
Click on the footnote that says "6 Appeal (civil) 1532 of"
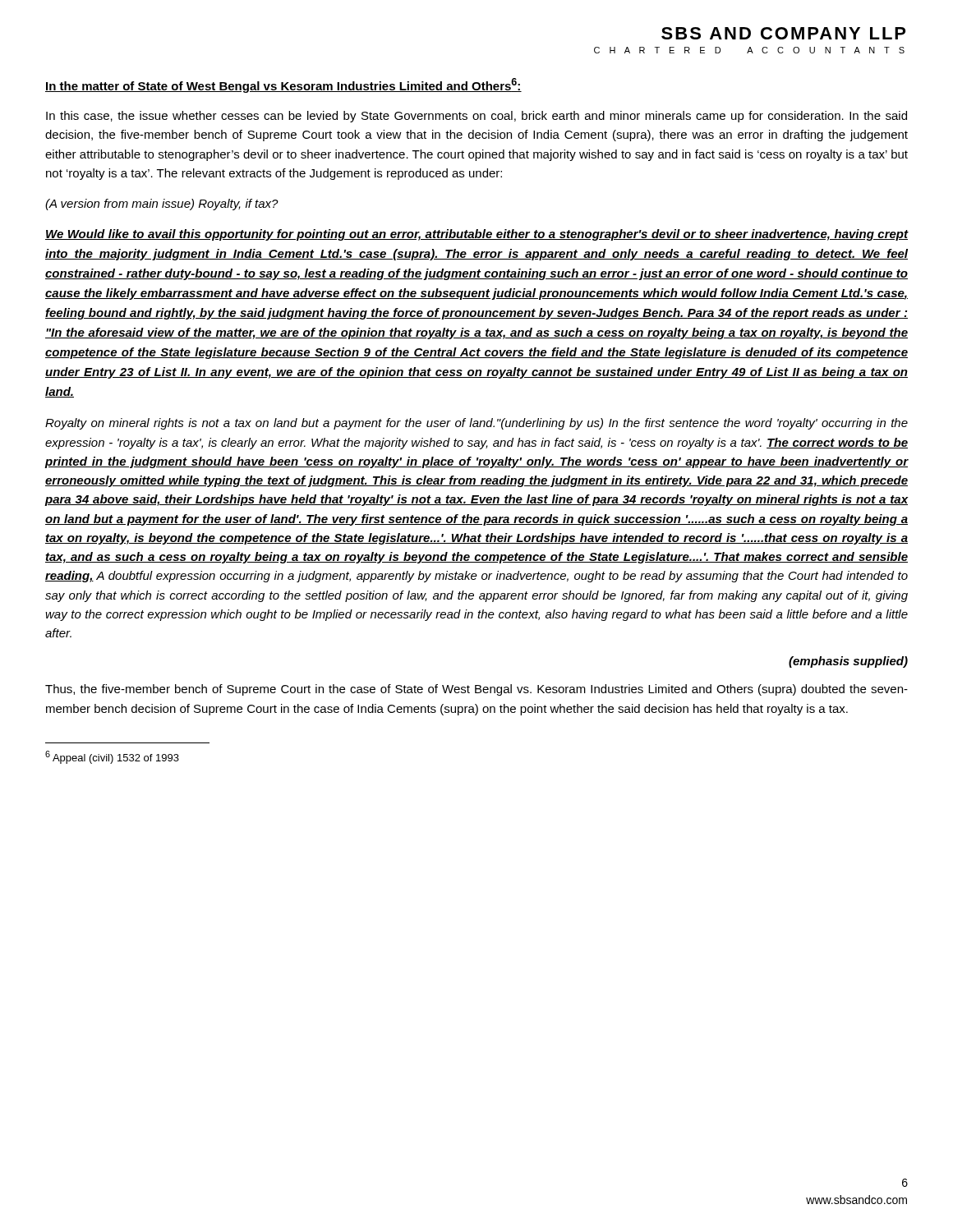pyautogui.click(x=112, y=756)
